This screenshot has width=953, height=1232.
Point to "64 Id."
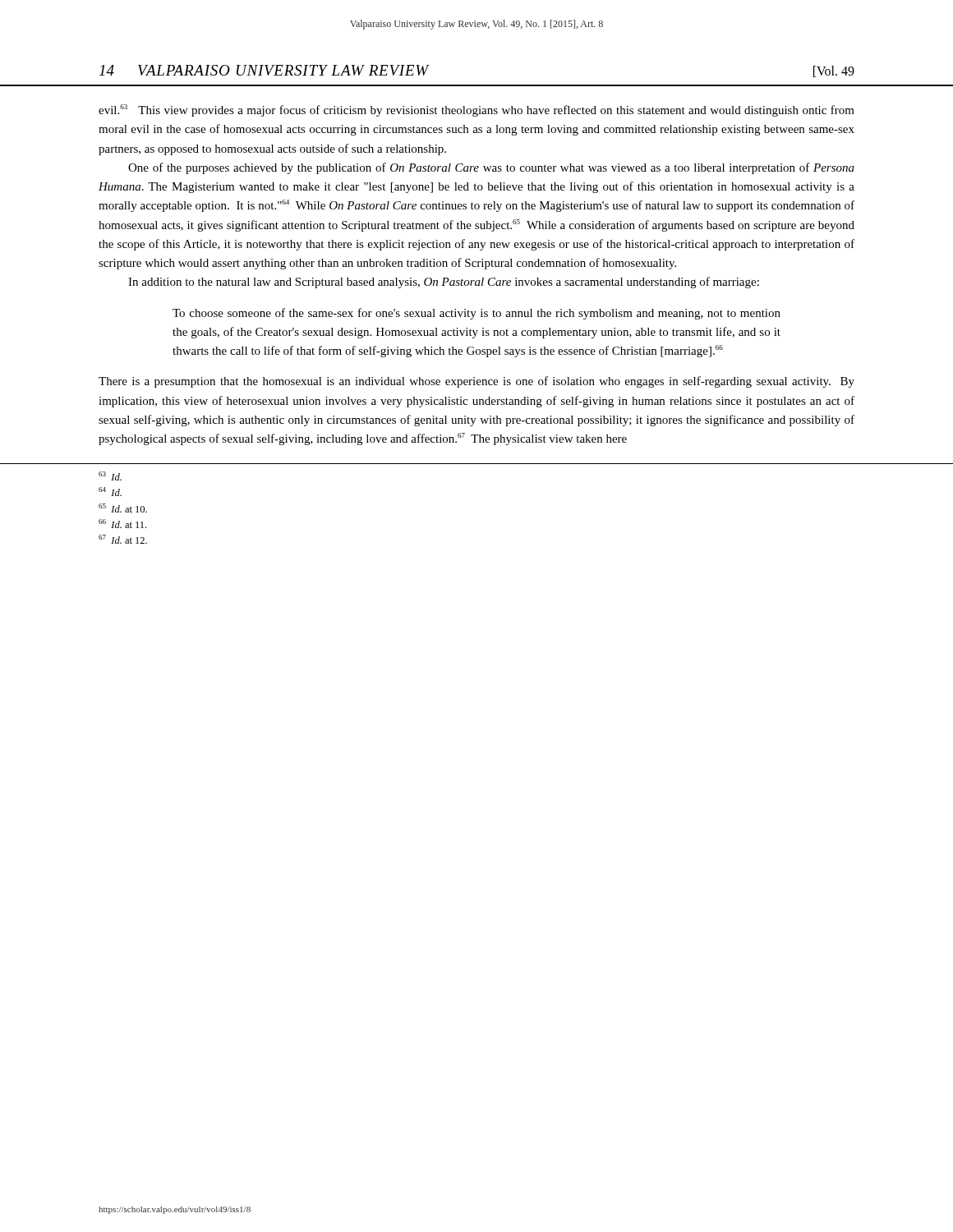[110, 492]
